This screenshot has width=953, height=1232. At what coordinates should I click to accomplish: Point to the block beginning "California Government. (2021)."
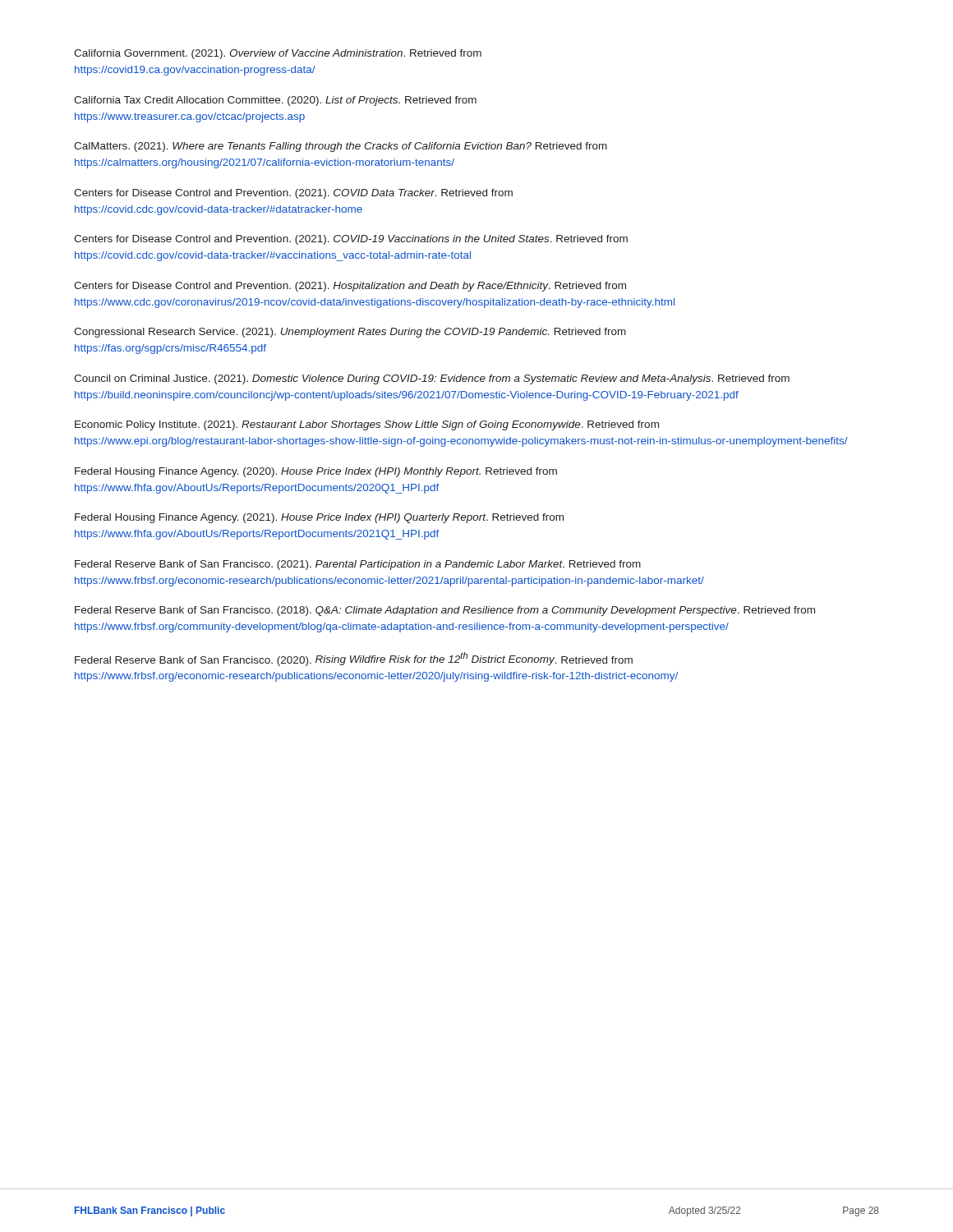tap(278, 61)
